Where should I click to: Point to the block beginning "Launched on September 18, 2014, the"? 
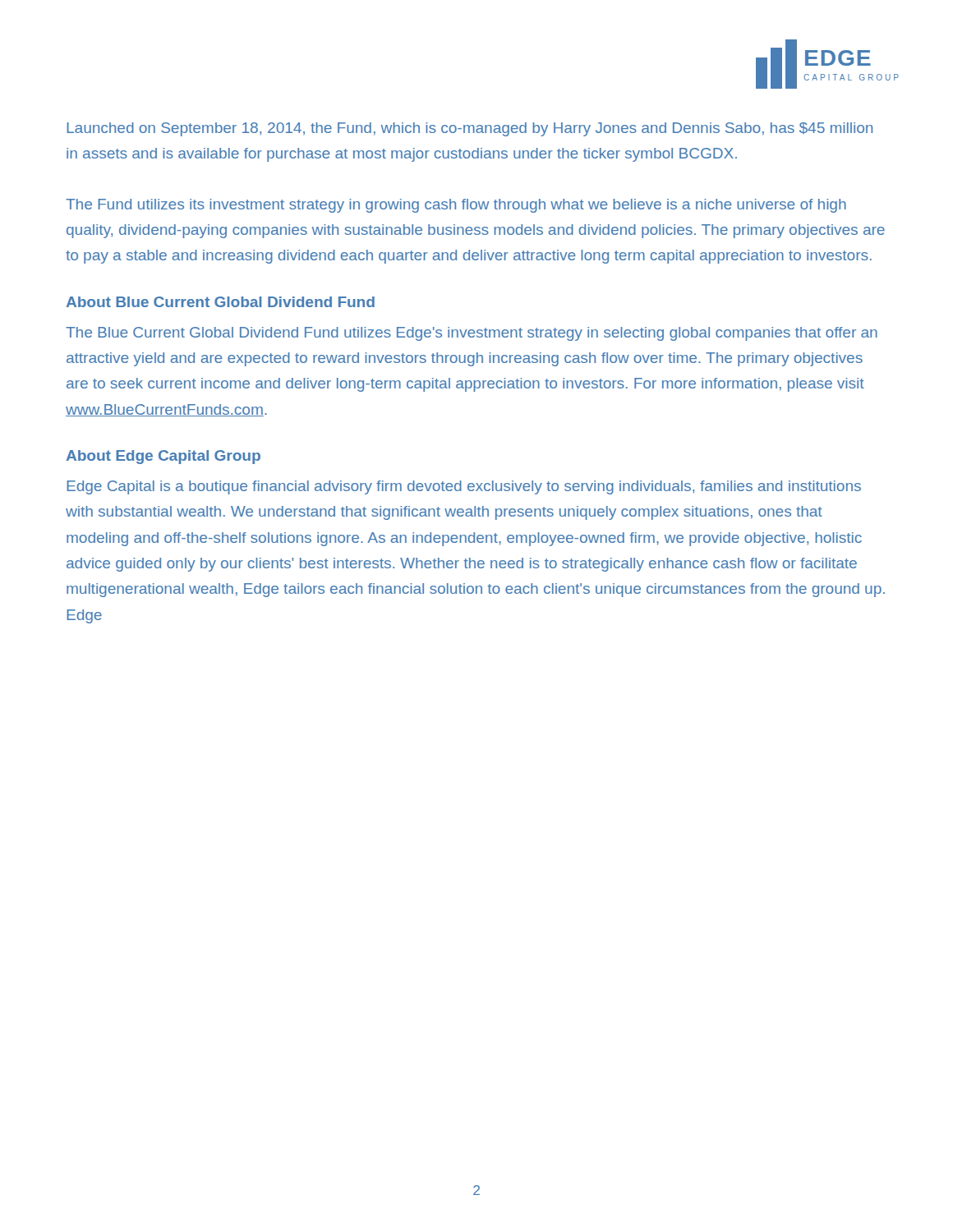pos(470,141)
